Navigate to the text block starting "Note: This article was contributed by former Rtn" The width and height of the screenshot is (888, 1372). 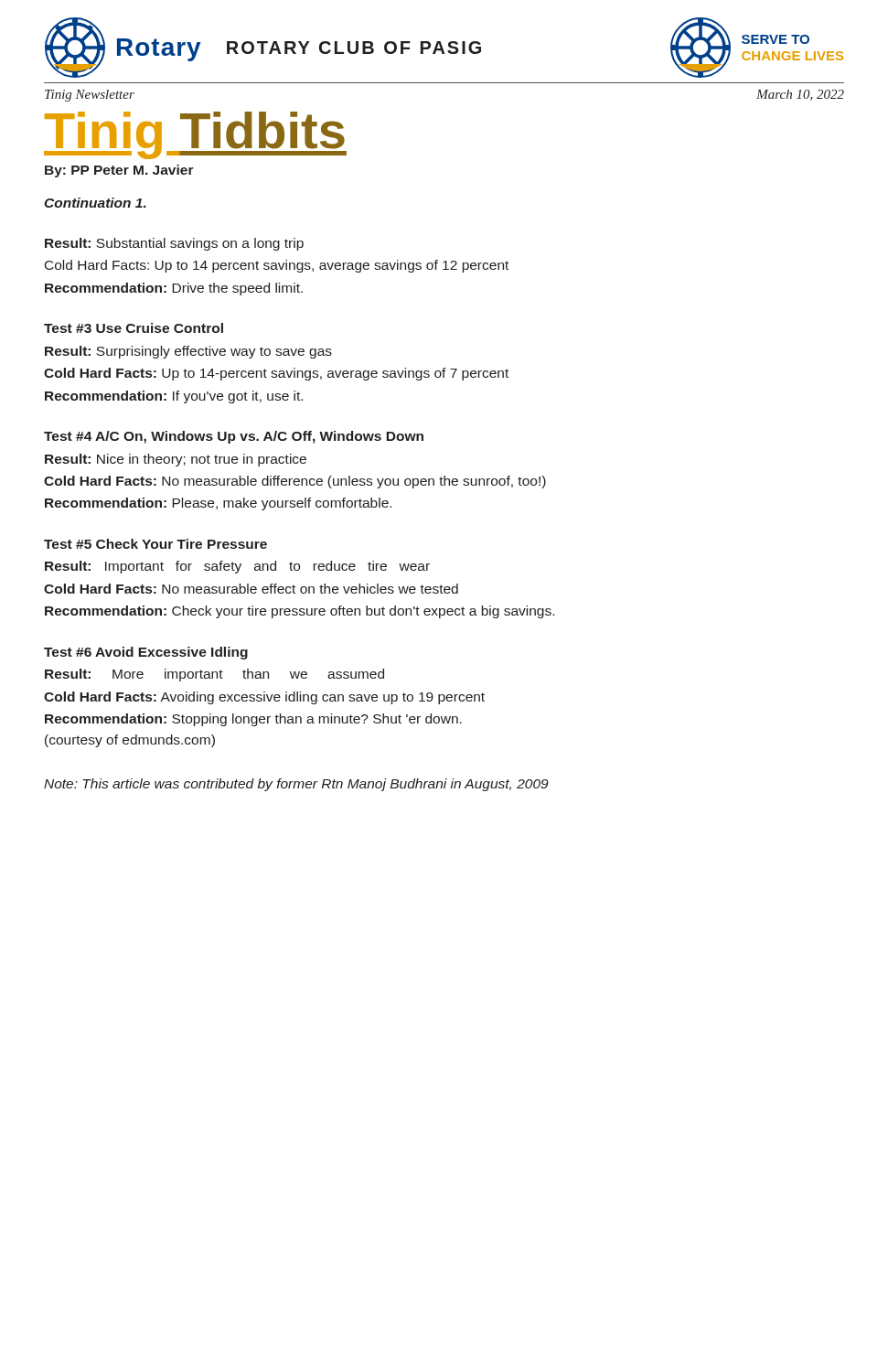pyautogui.click(x=444, y=784)
